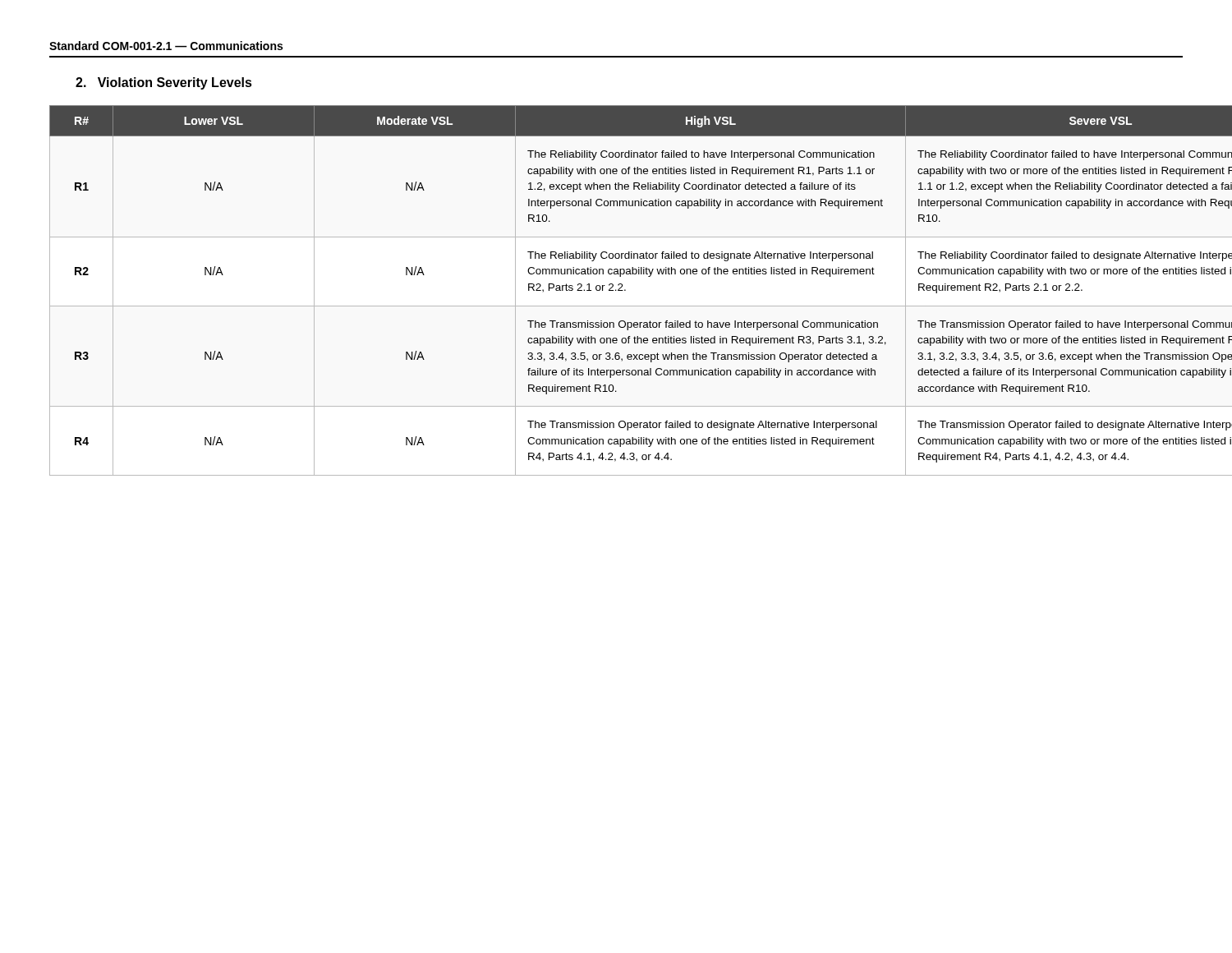Locate the section header that says "2. Violation Severity"
Screen dimensions: 953x1232
pyautogui.click(x=164, y=83)
